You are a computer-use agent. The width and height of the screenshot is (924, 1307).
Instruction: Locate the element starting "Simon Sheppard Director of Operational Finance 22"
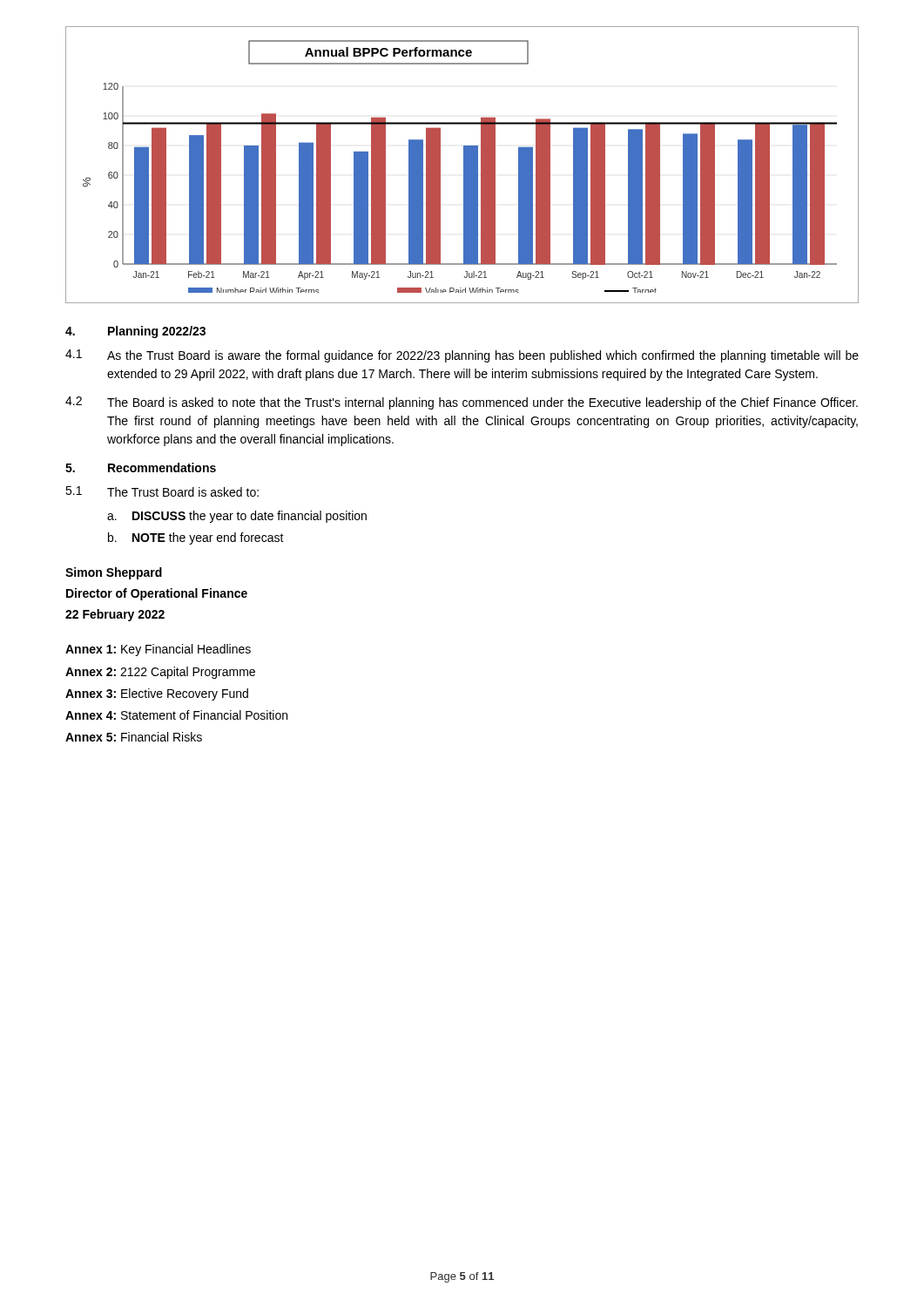point(156,593)
